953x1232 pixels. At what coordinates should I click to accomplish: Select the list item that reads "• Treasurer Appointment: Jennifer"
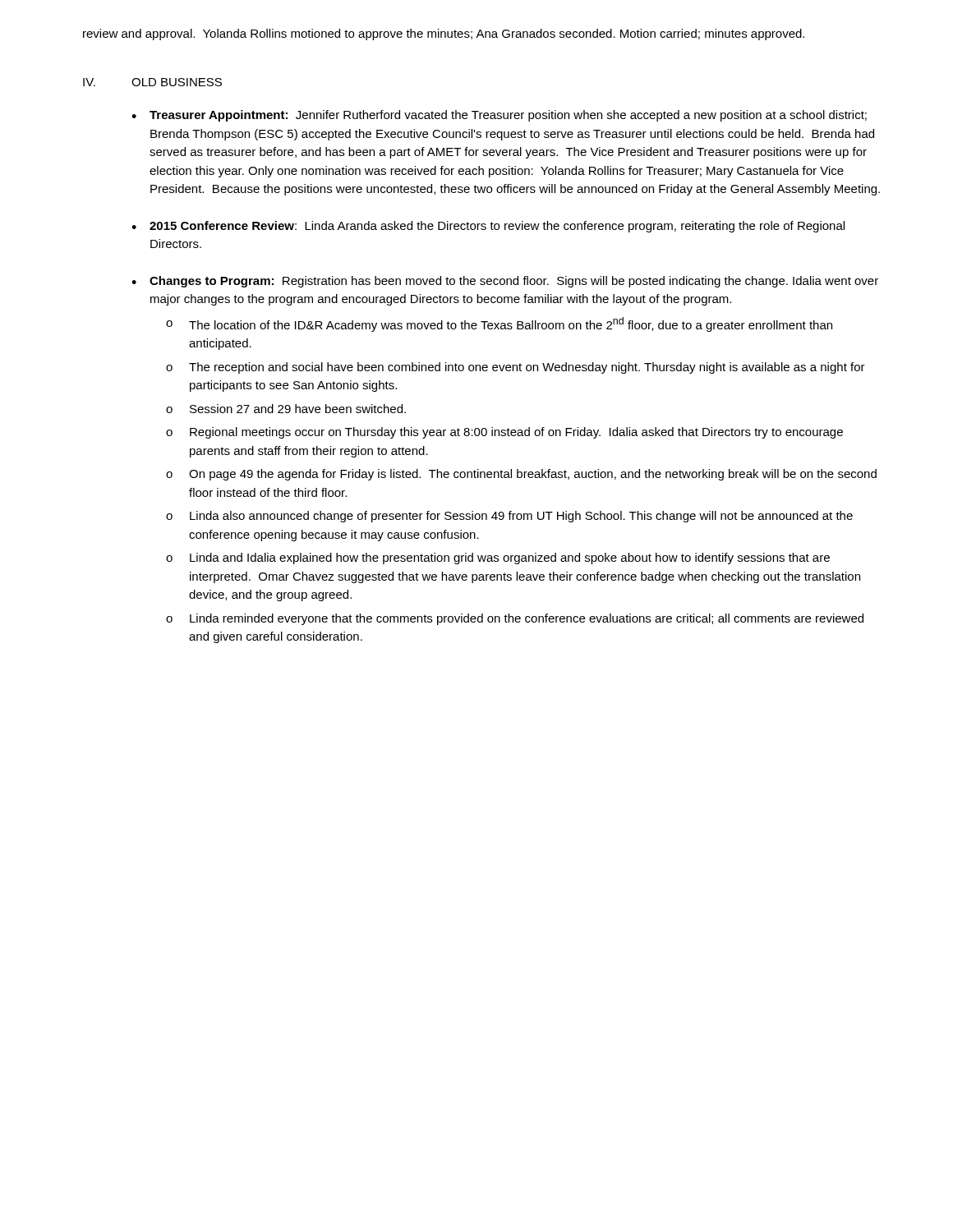coord(509,152)
